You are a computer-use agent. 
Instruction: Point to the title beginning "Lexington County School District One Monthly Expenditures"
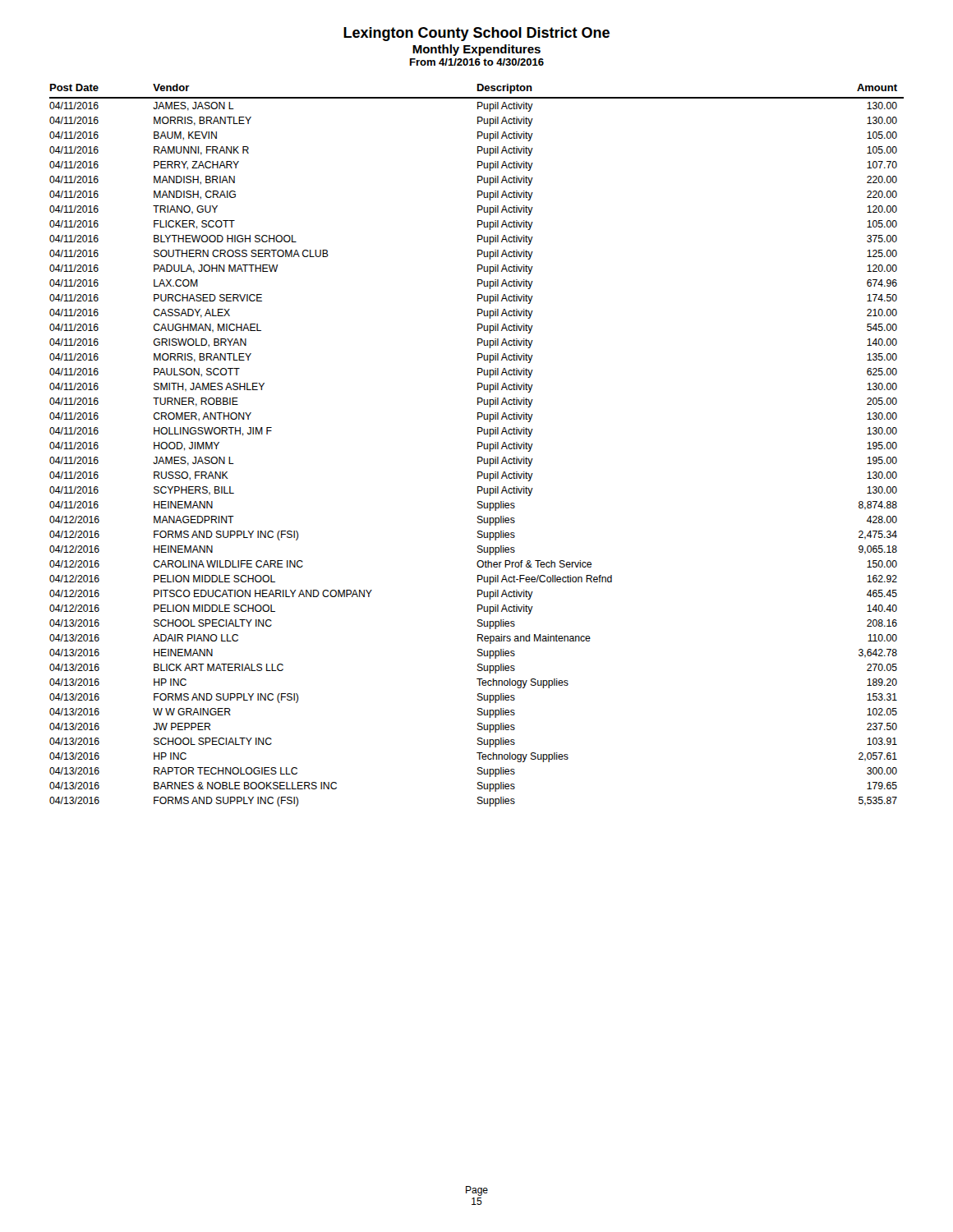(476, 46)
